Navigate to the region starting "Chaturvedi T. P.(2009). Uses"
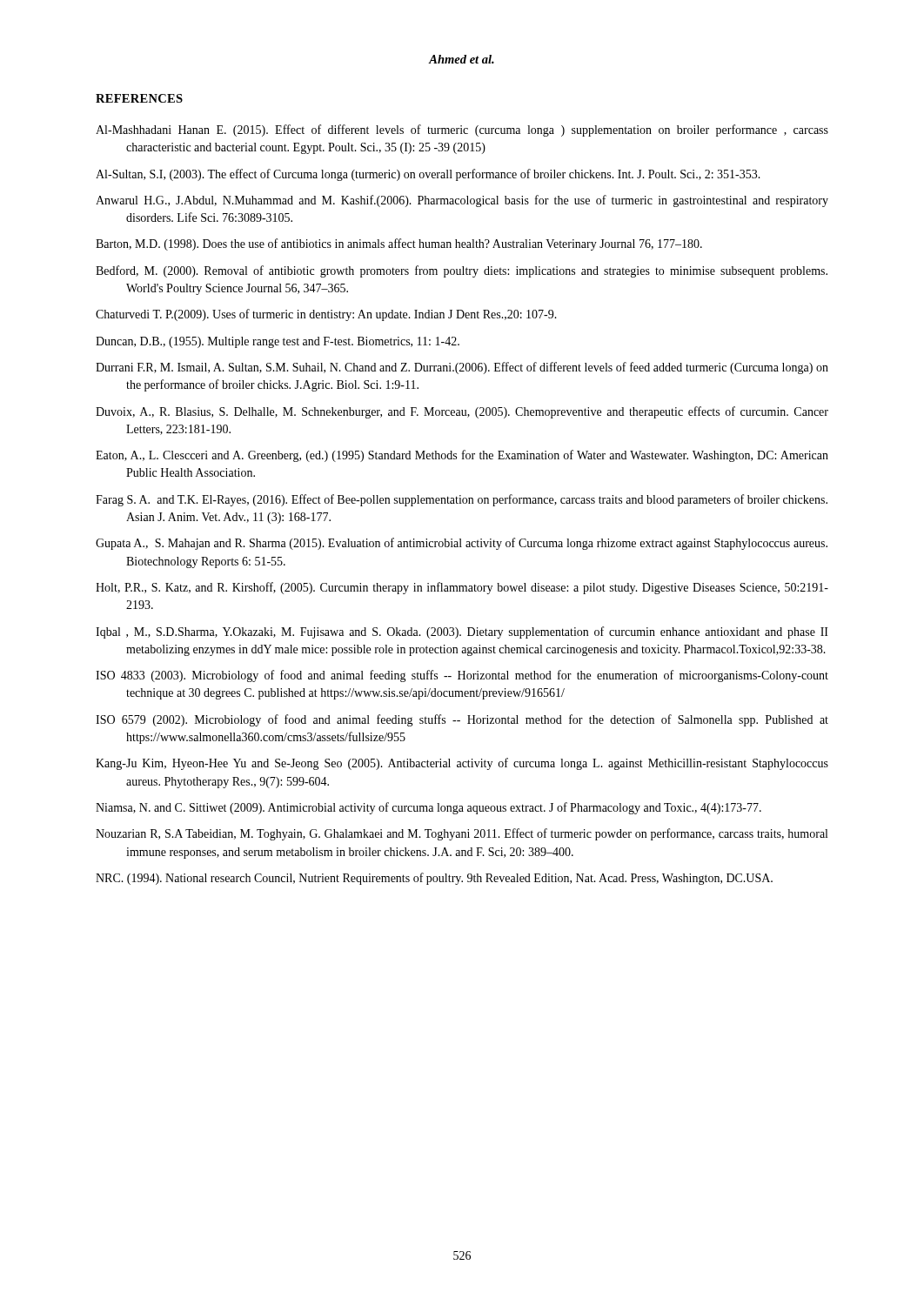924x1305 pixels. tap(462, 315)
